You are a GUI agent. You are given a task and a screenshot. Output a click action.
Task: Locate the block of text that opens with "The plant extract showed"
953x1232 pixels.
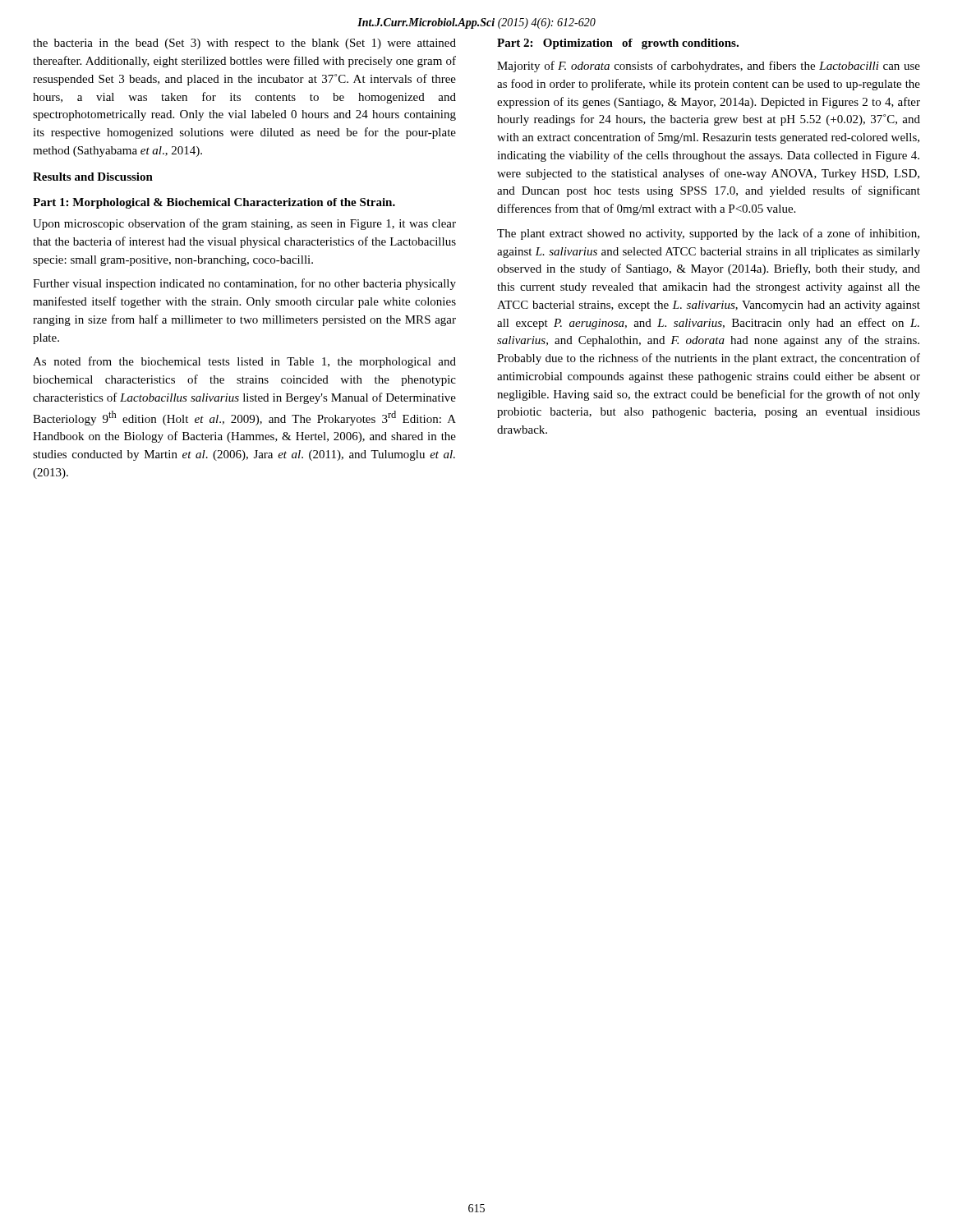[709, 332]
